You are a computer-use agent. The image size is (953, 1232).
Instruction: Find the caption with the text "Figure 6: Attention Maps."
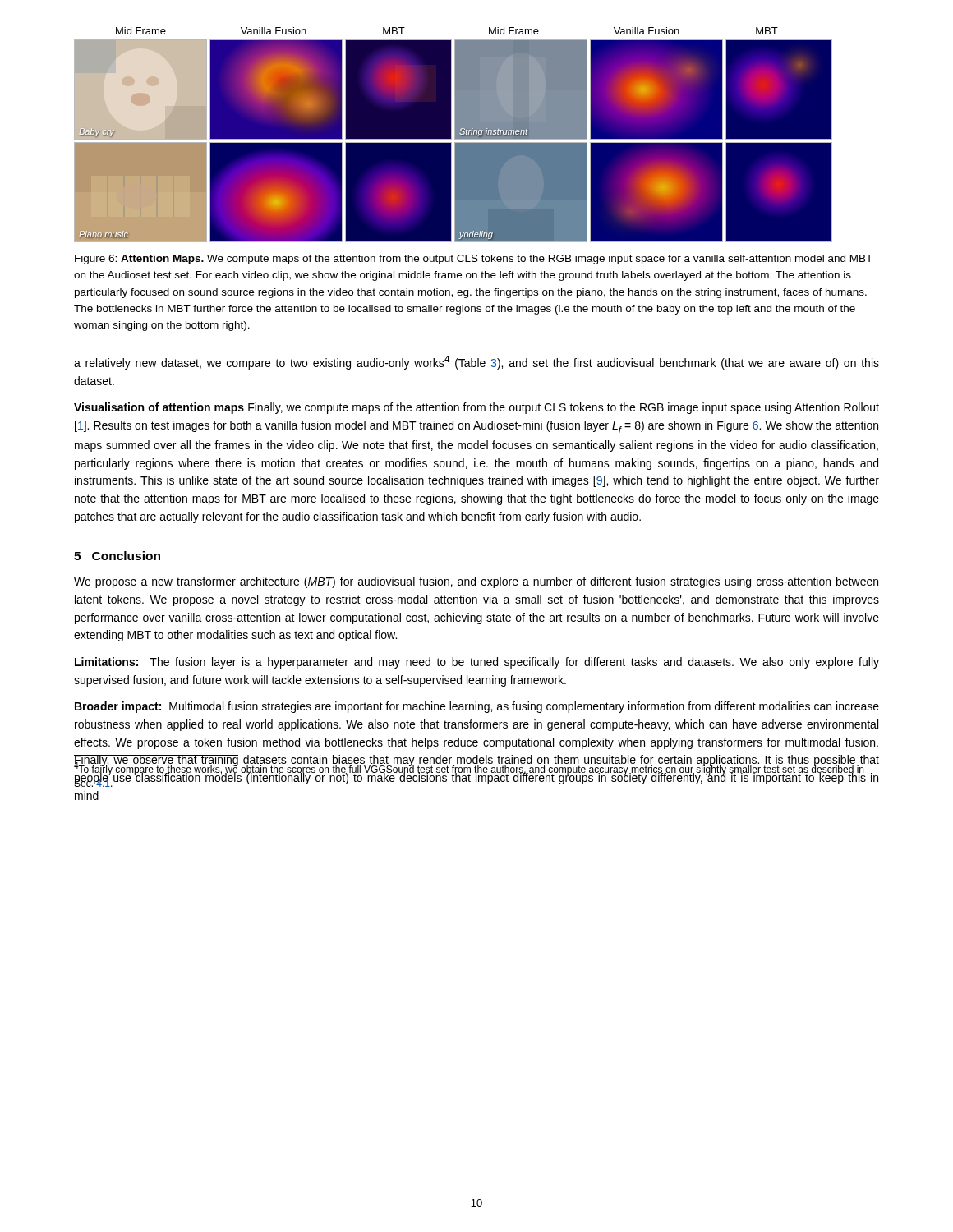pyautogui.click(x=473, y=292)
